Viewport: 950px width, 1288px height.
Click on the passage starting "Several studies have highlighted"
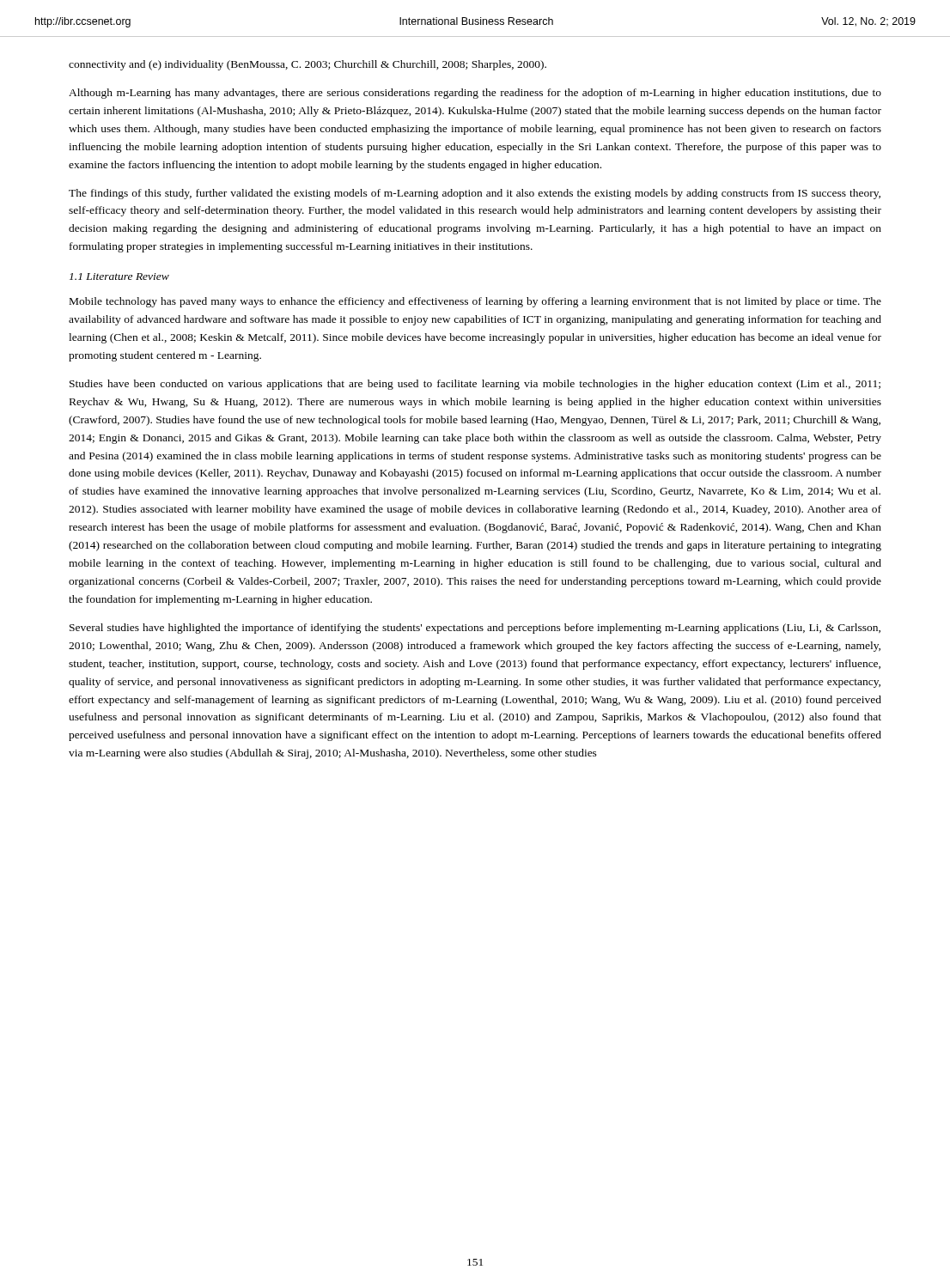click(x=475, y=690)
